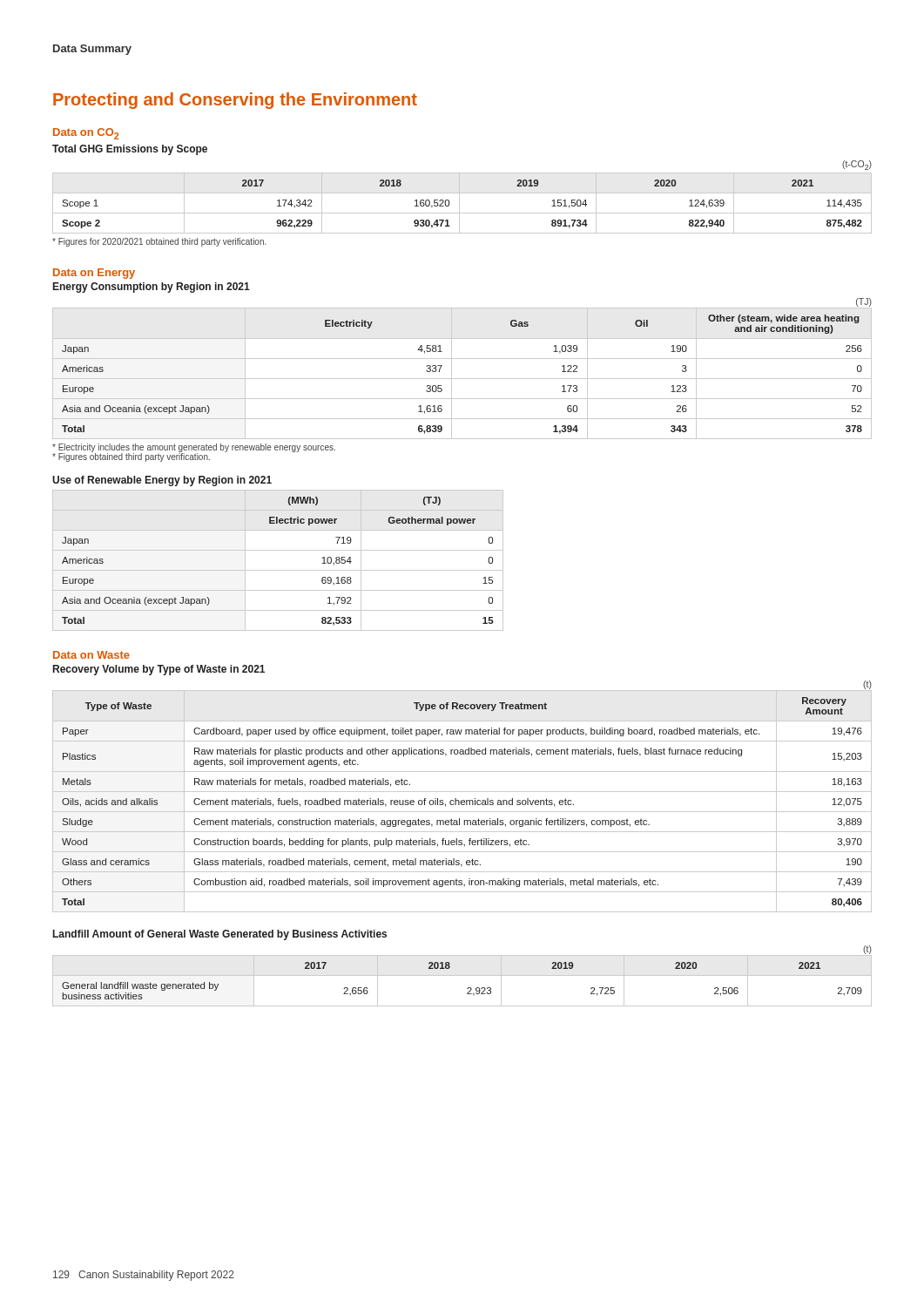The width and height of the screenshot is (924, 1307).
Task: Find the footnote that reads "Electricity includes the amount generated by"
Action: (x=194, y=452)
